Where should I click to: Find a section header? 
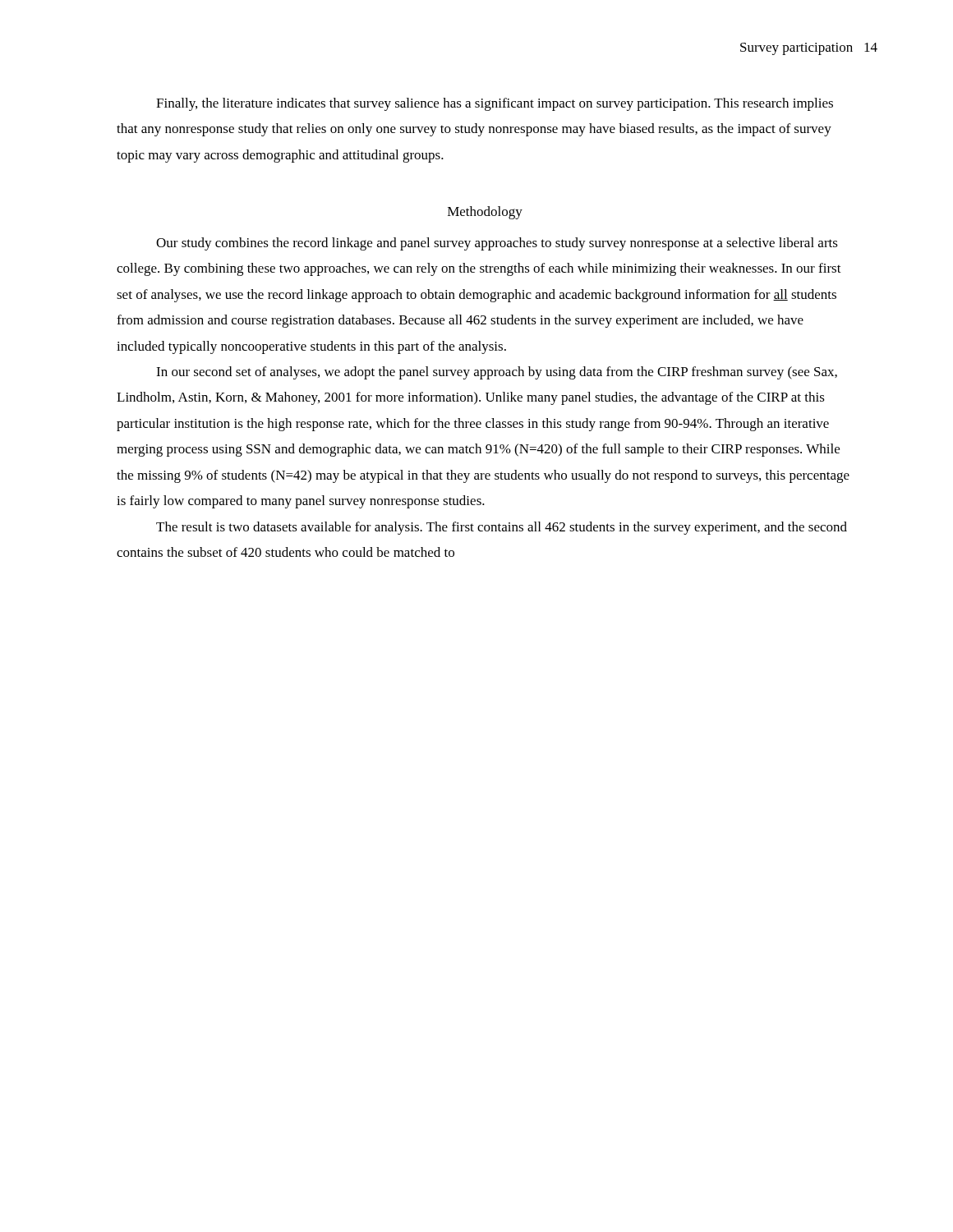(485, 212)
